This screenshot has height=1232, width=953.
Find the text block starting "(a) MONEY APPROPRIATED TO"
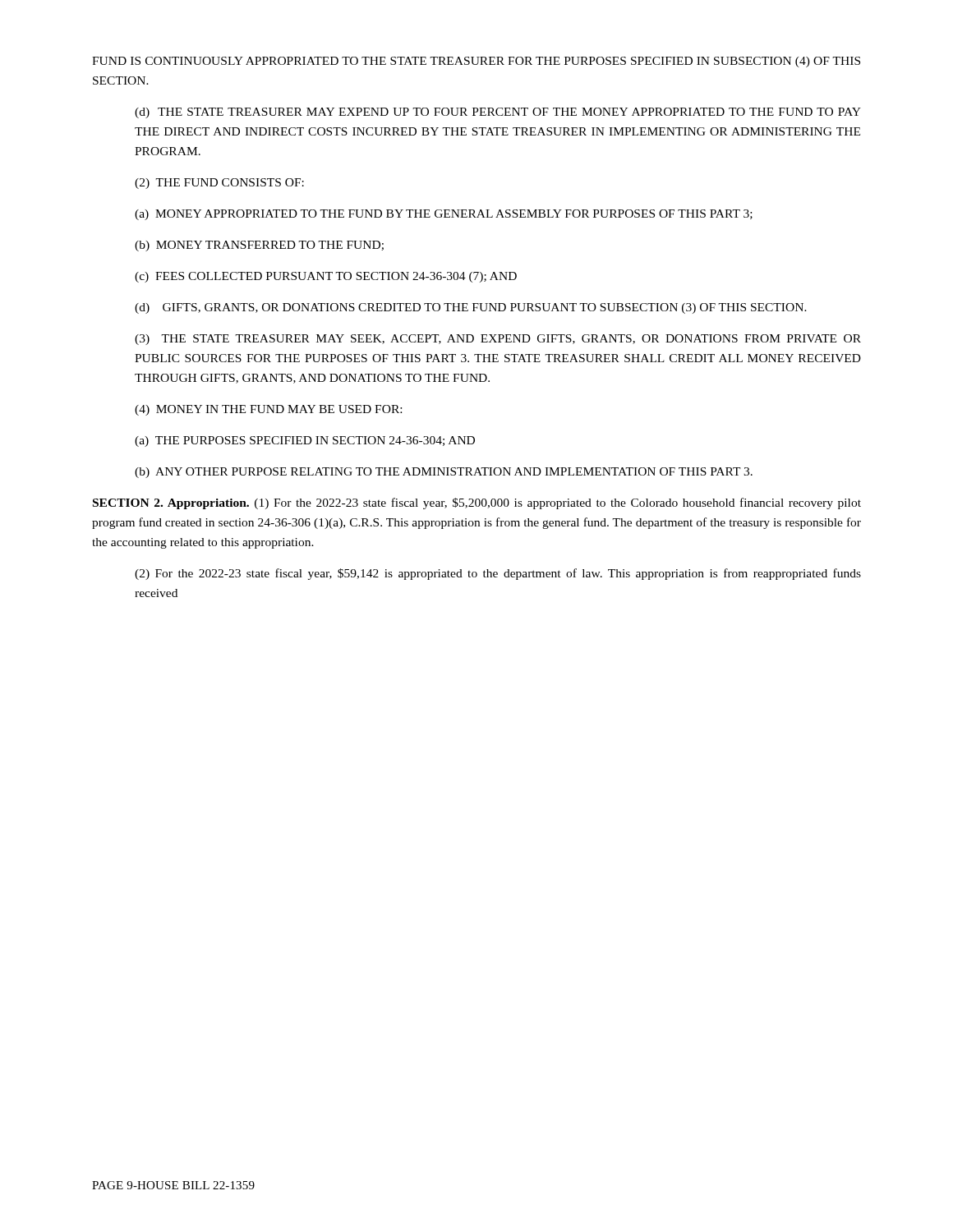coord(444,213)
